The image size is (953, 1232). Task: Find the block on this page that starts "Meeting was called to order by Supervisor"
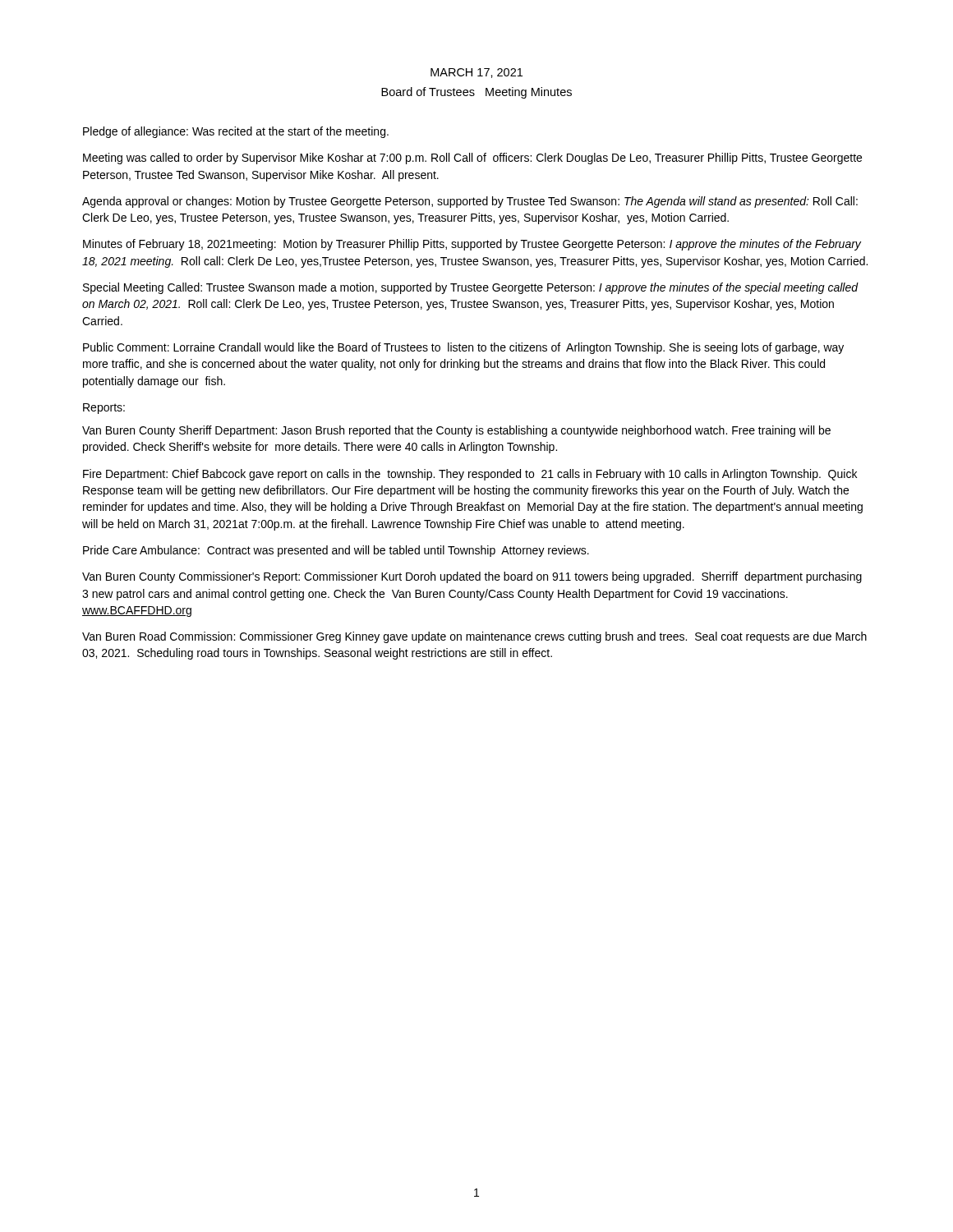coord(472,166)
